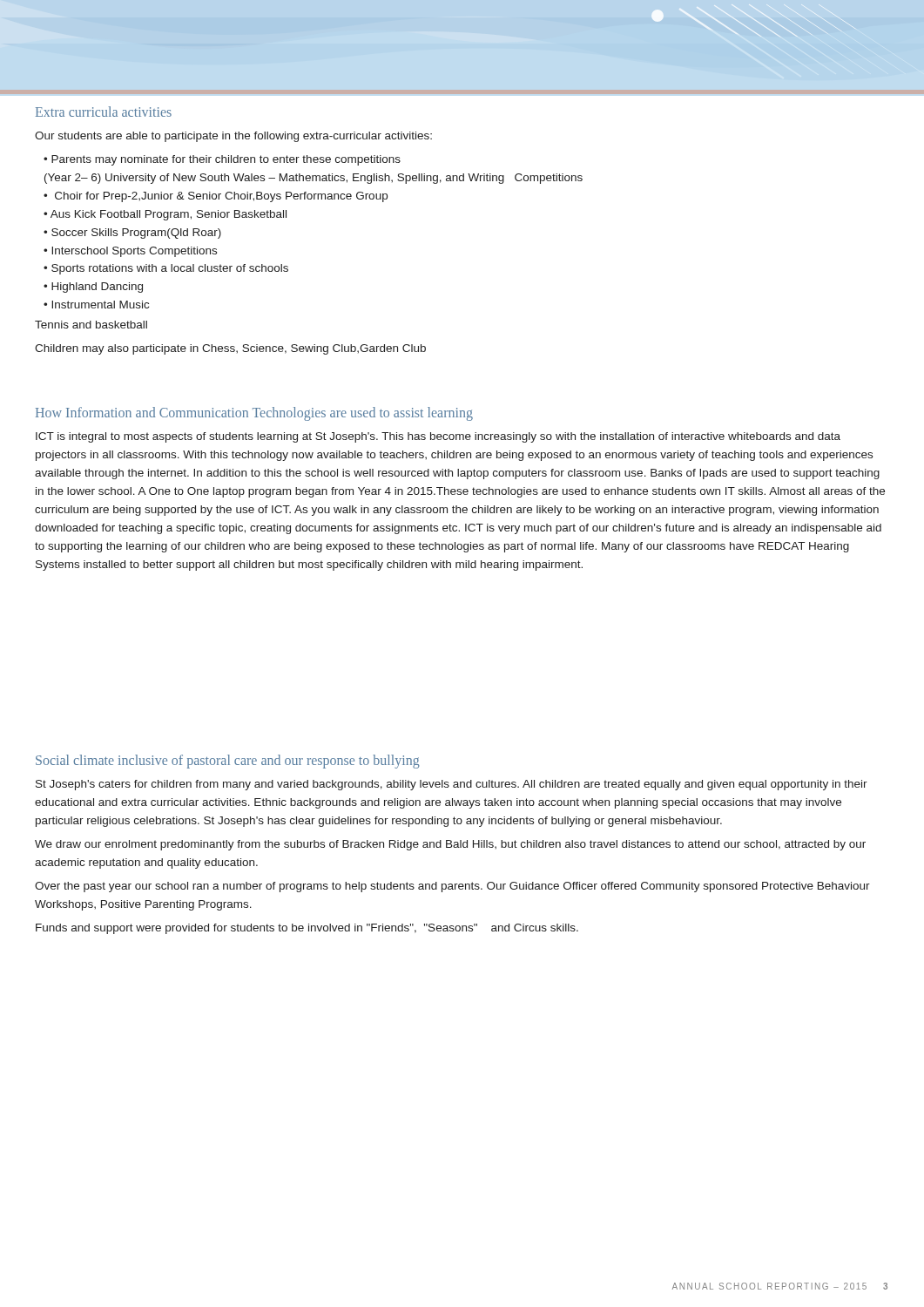
Task: Find the section header on this page that starts "Social climate inclusive of pastoral"
Action: (x=227, y=761)
